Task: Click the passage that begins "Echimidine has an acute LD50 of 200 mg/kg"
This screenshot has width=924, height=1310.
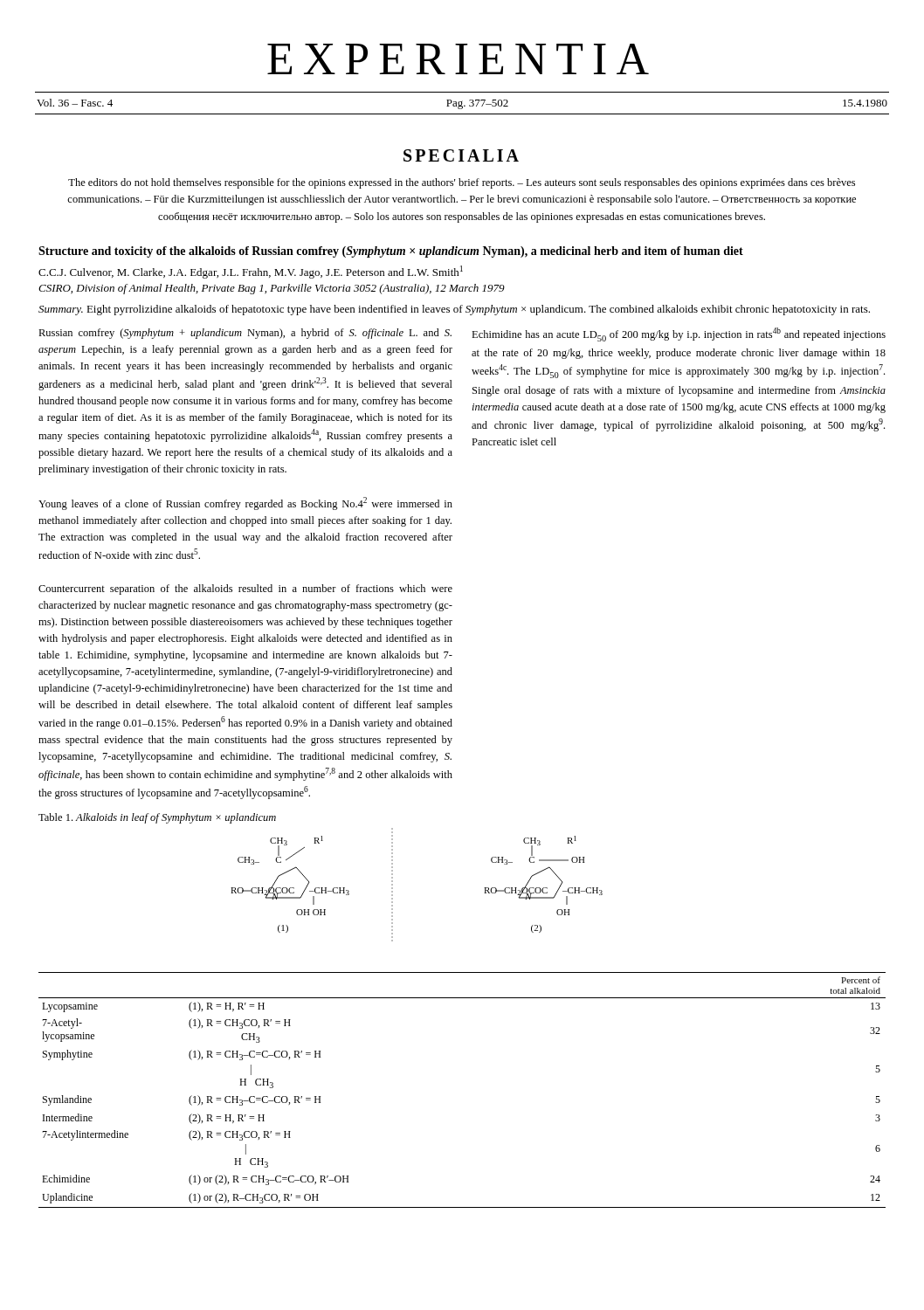Action: 679,387
